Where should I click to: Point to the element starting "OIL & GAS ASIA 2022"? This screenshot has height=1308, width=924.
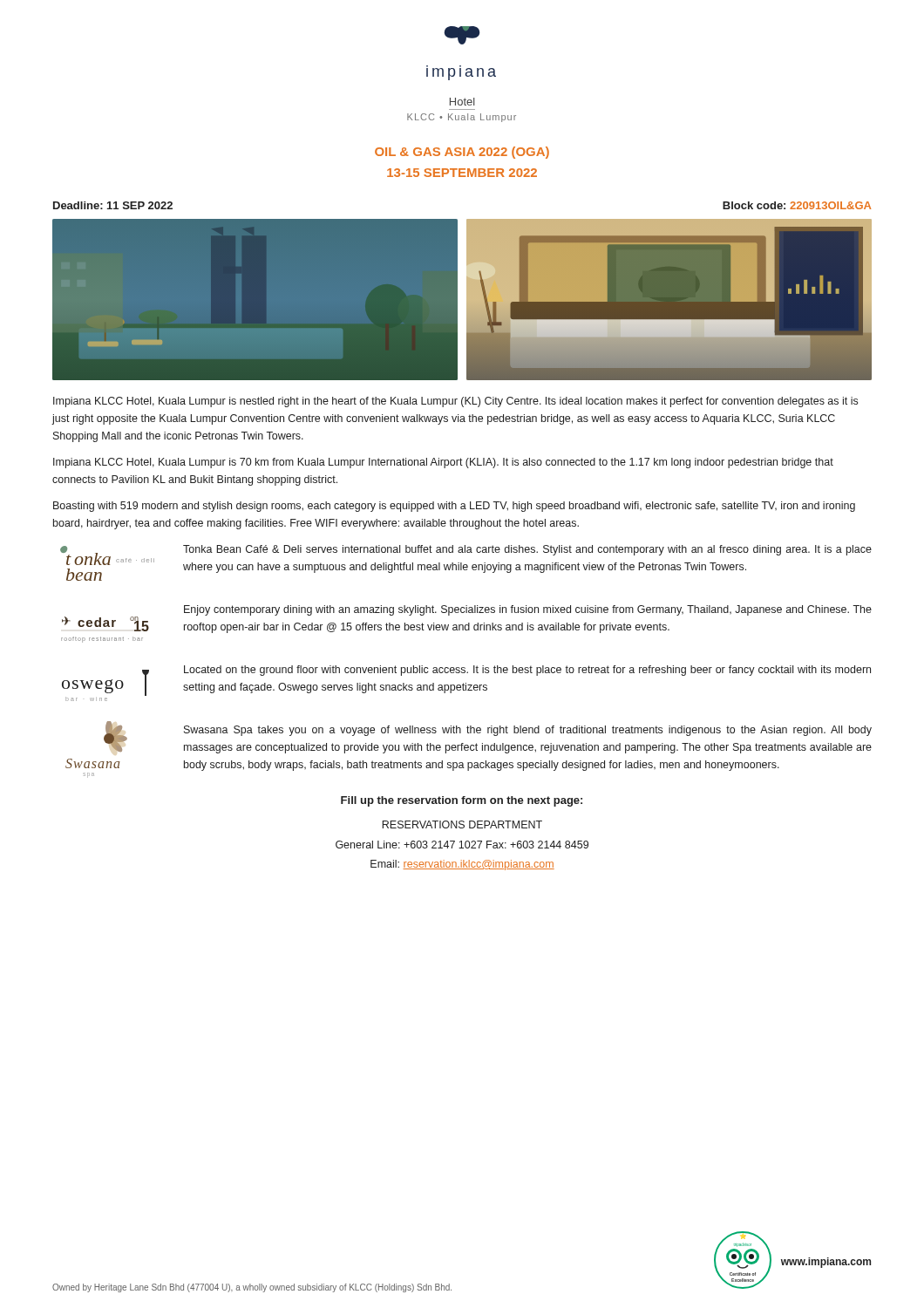(462, 162)
